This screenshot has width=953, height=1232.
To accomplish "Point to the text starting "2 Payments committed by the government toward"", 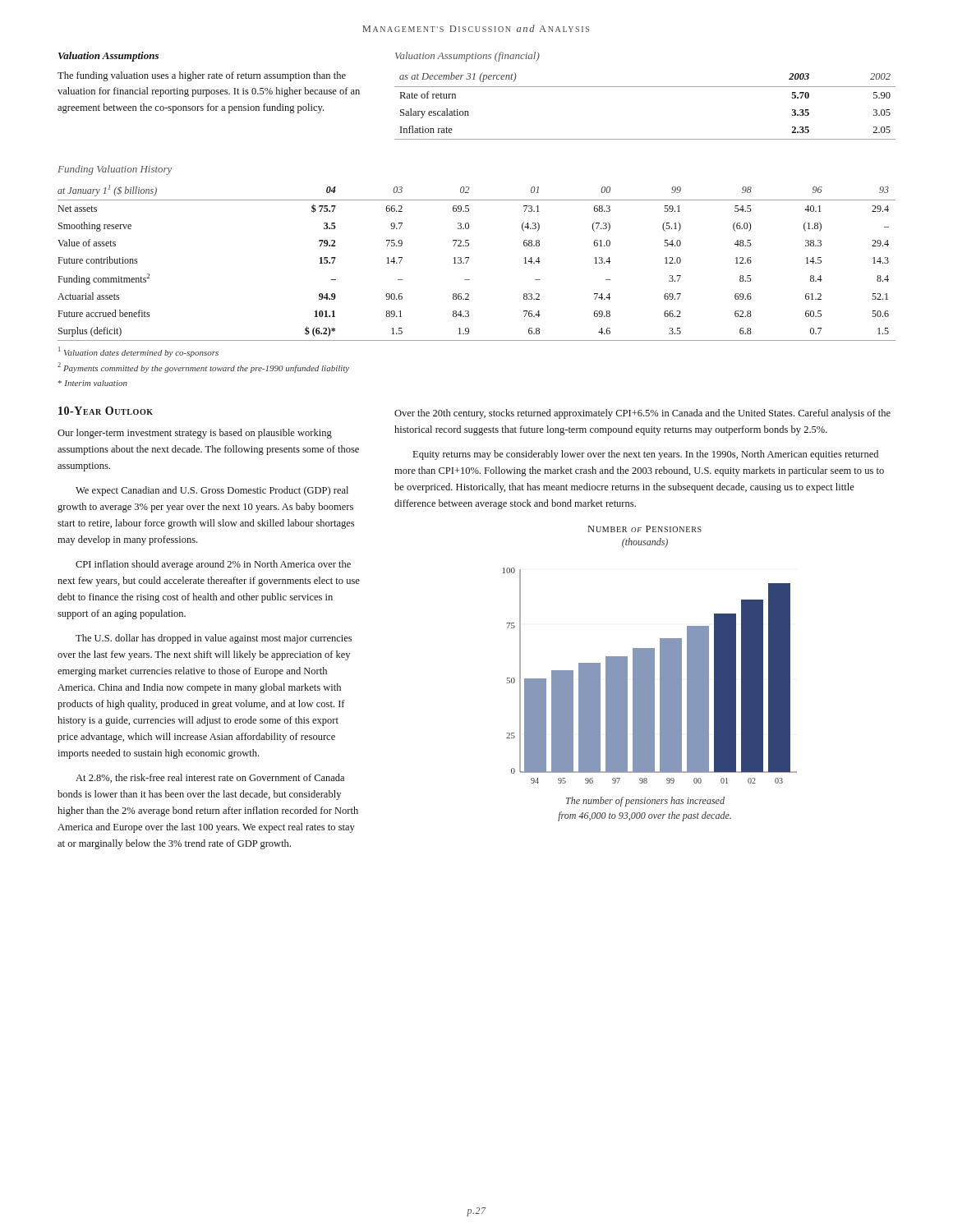I will pyautogui.click(x=203, y=367).
